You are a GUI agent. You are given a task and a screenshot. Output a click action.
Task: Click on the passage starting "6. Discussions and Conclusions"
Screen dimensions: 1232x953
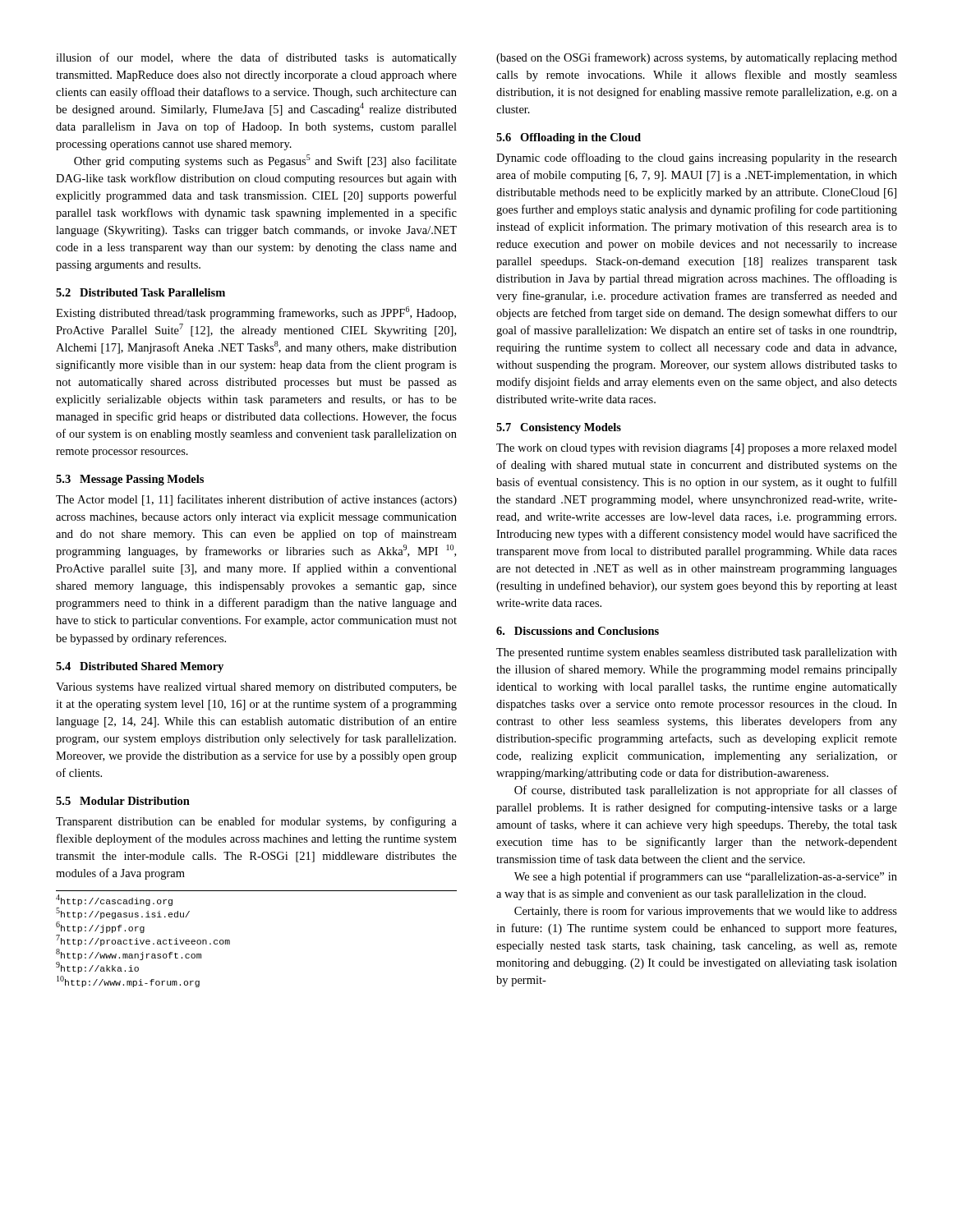pos(578,631)
